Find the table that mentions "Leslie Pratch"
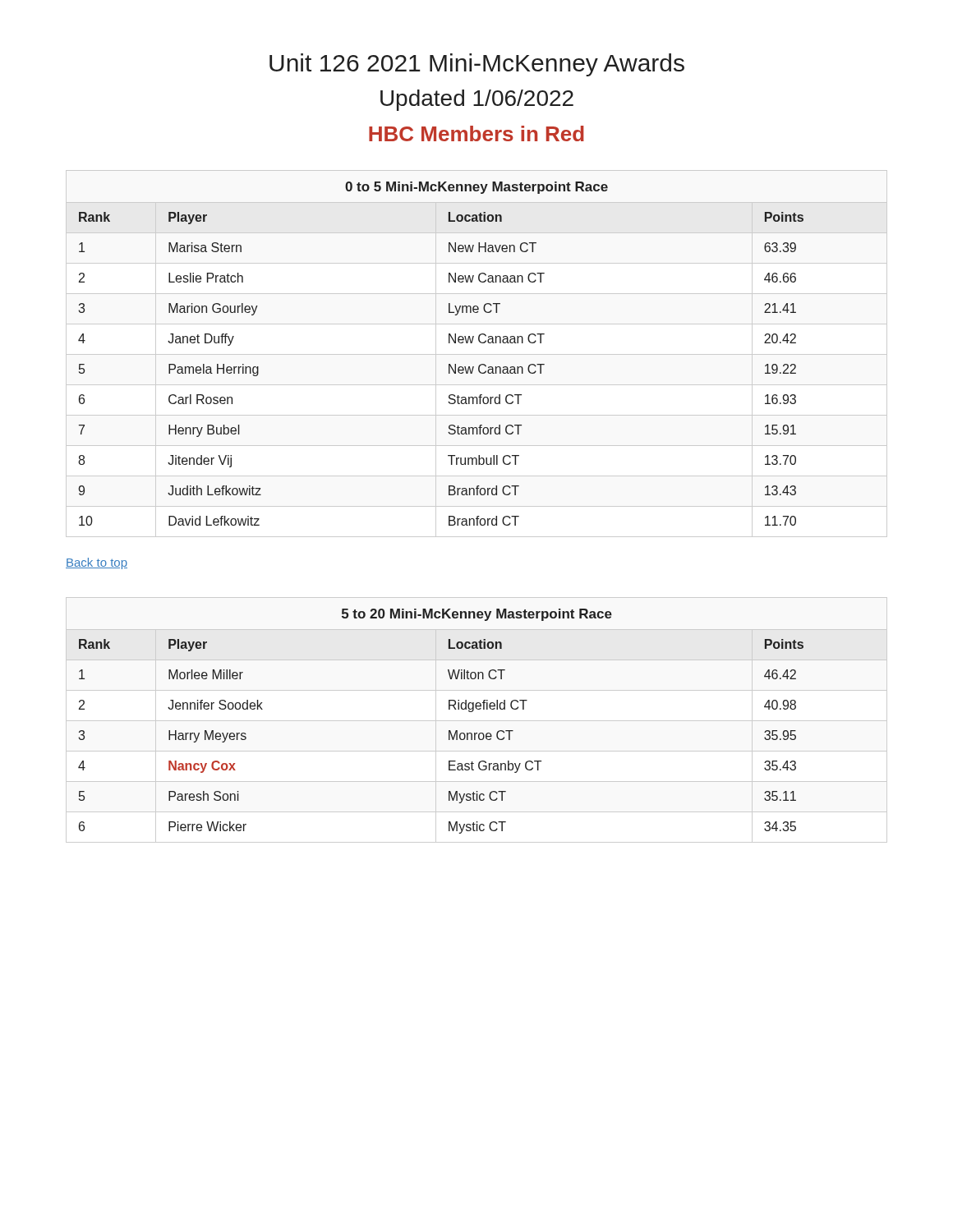The width and height of the screenshot is (953, 1232). pyautogui.click(x=476, y=354)
